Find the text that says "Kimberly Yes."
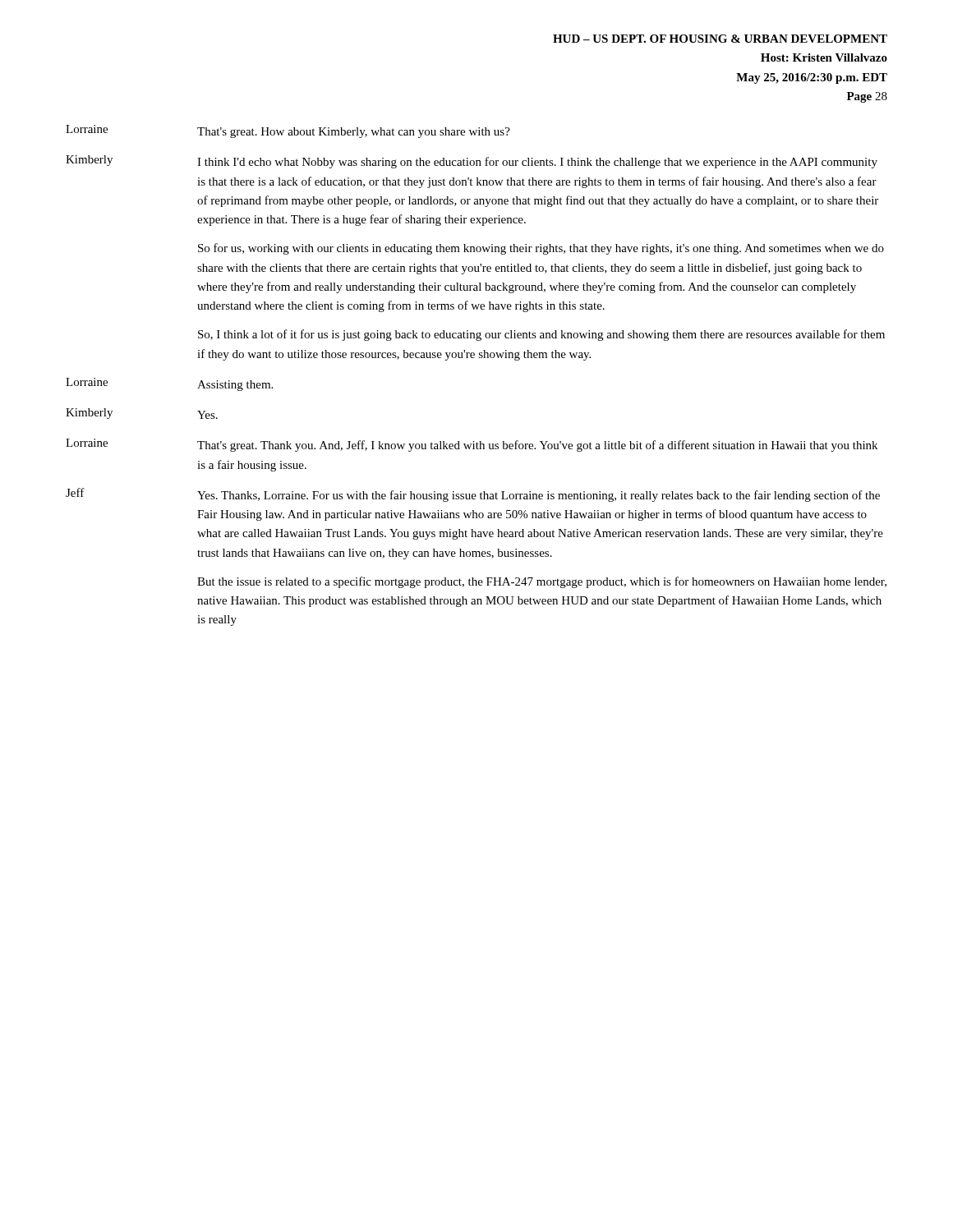 click(89, 414)
